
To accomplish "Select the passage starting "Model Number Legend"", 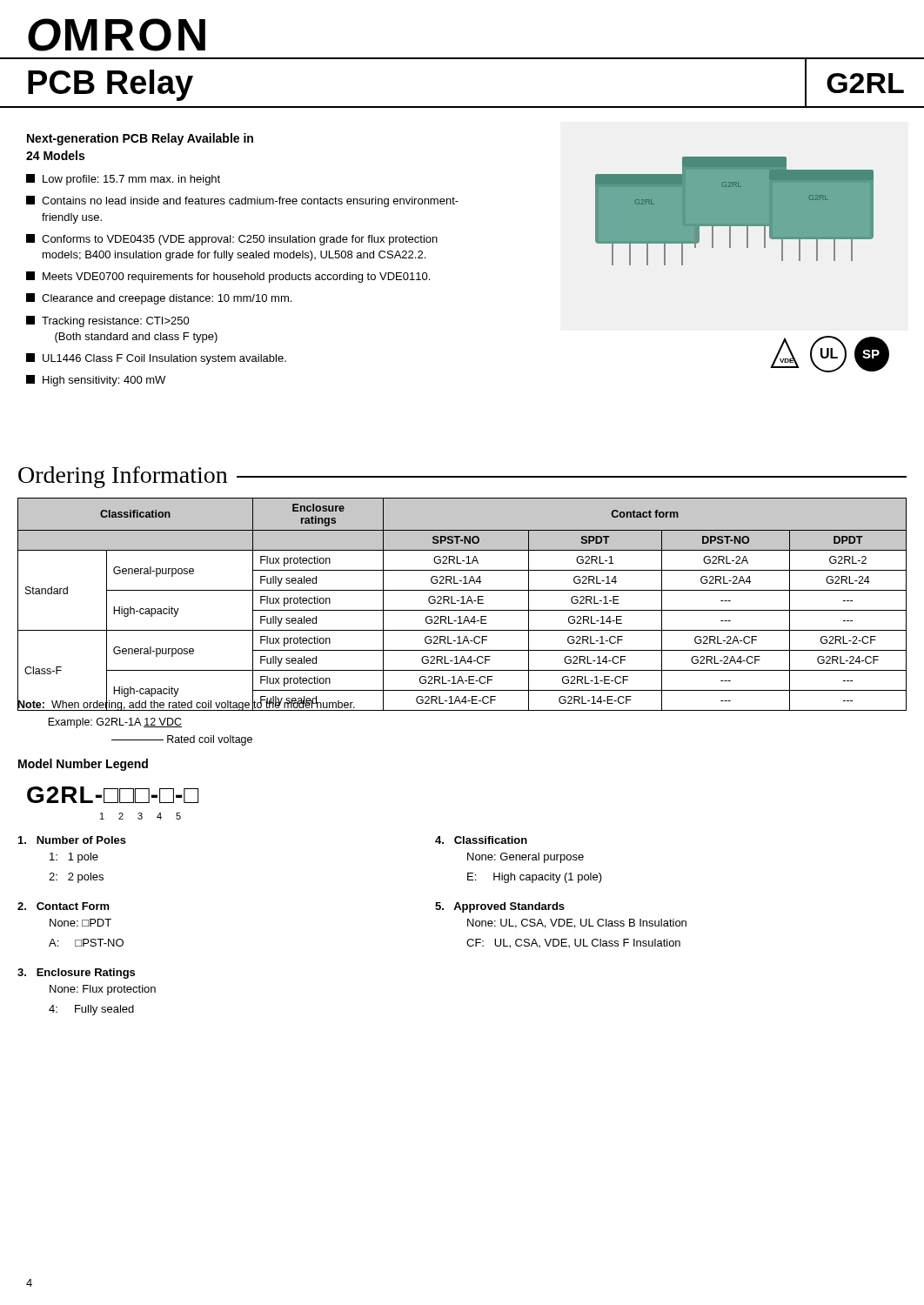I will [83, 764].
